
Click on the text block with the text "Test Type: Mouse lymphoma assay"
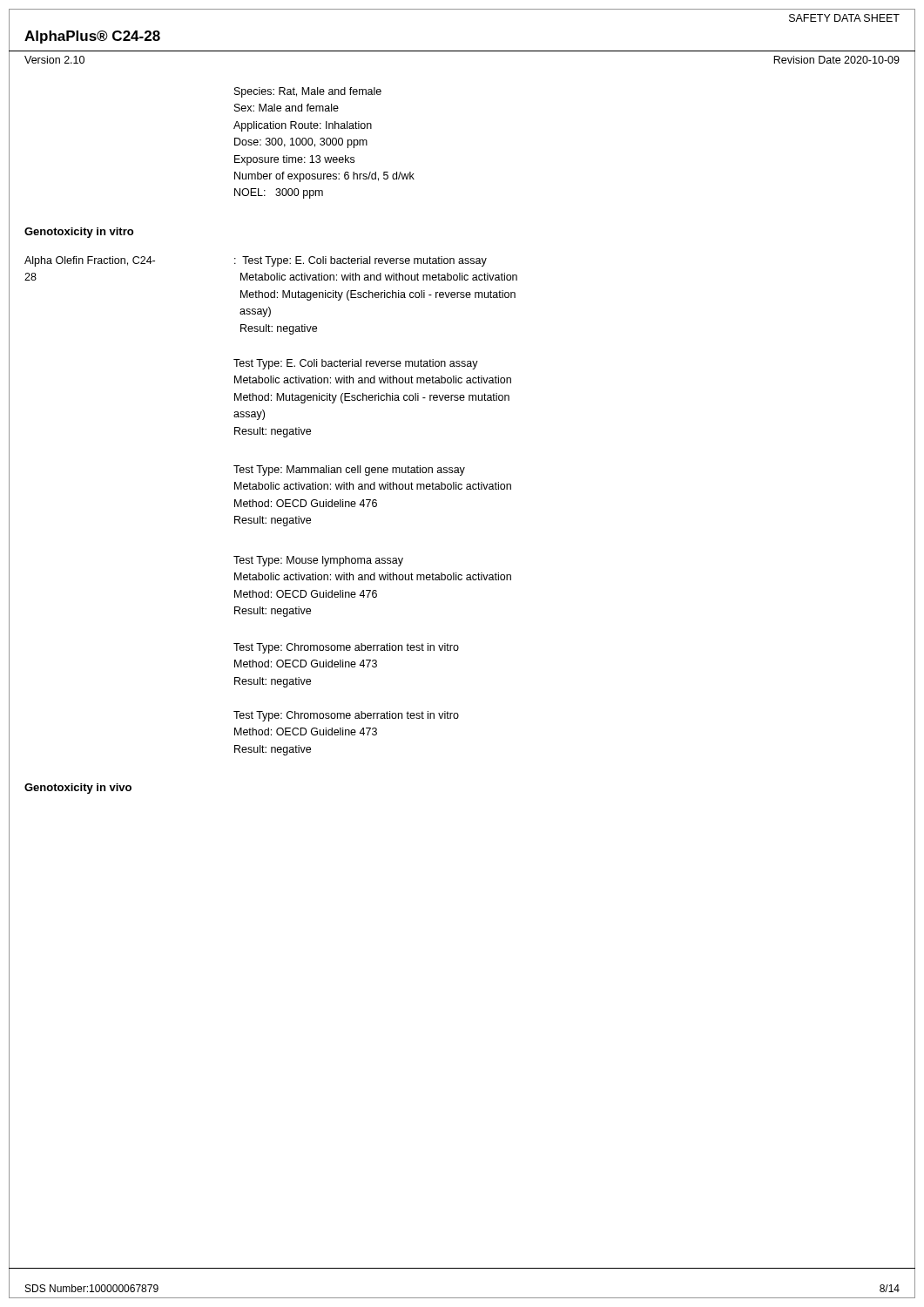pos(373,586)
